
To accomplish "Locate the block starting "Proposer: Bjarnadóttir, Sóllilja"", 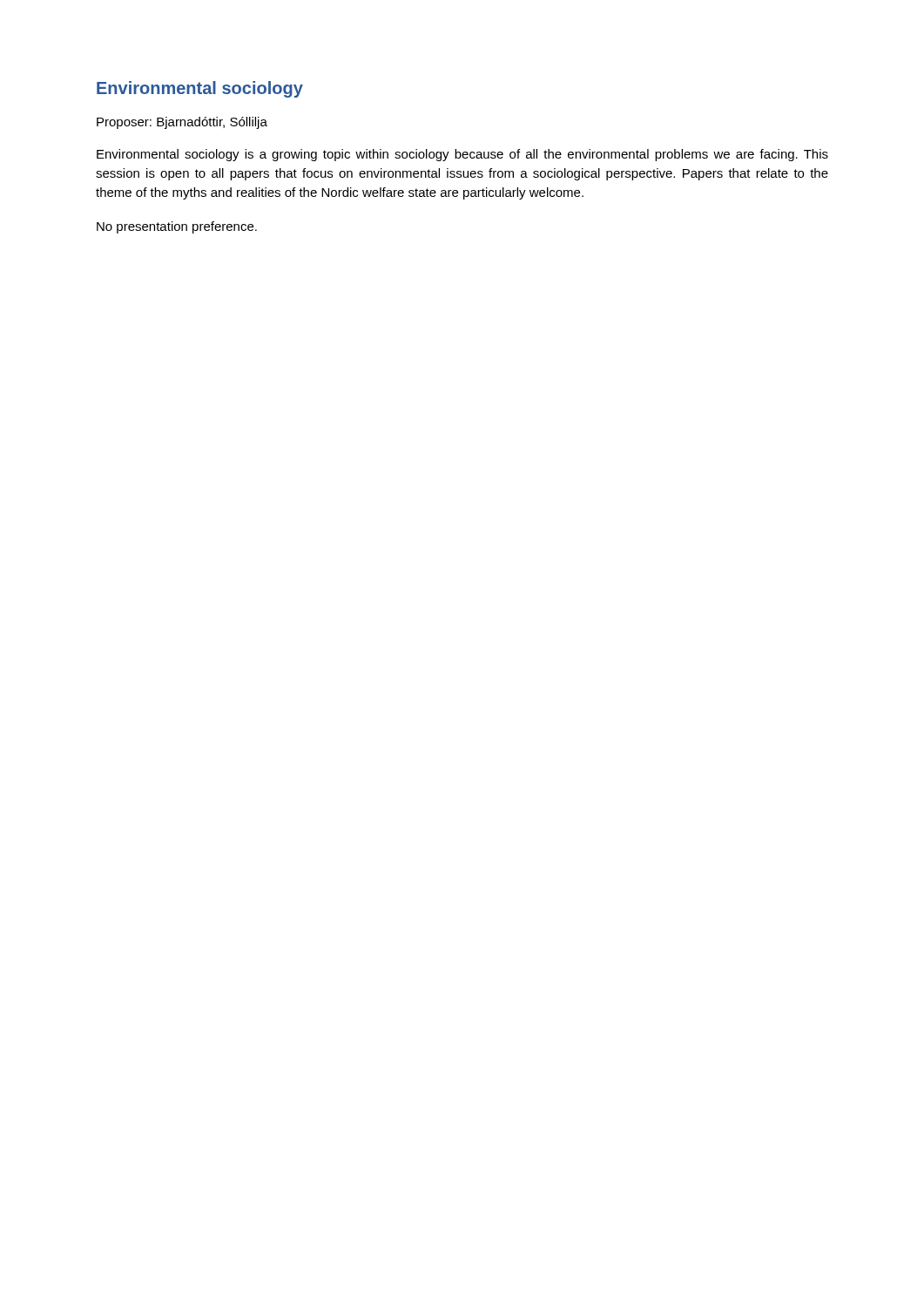I will click(x=182, y=123).
